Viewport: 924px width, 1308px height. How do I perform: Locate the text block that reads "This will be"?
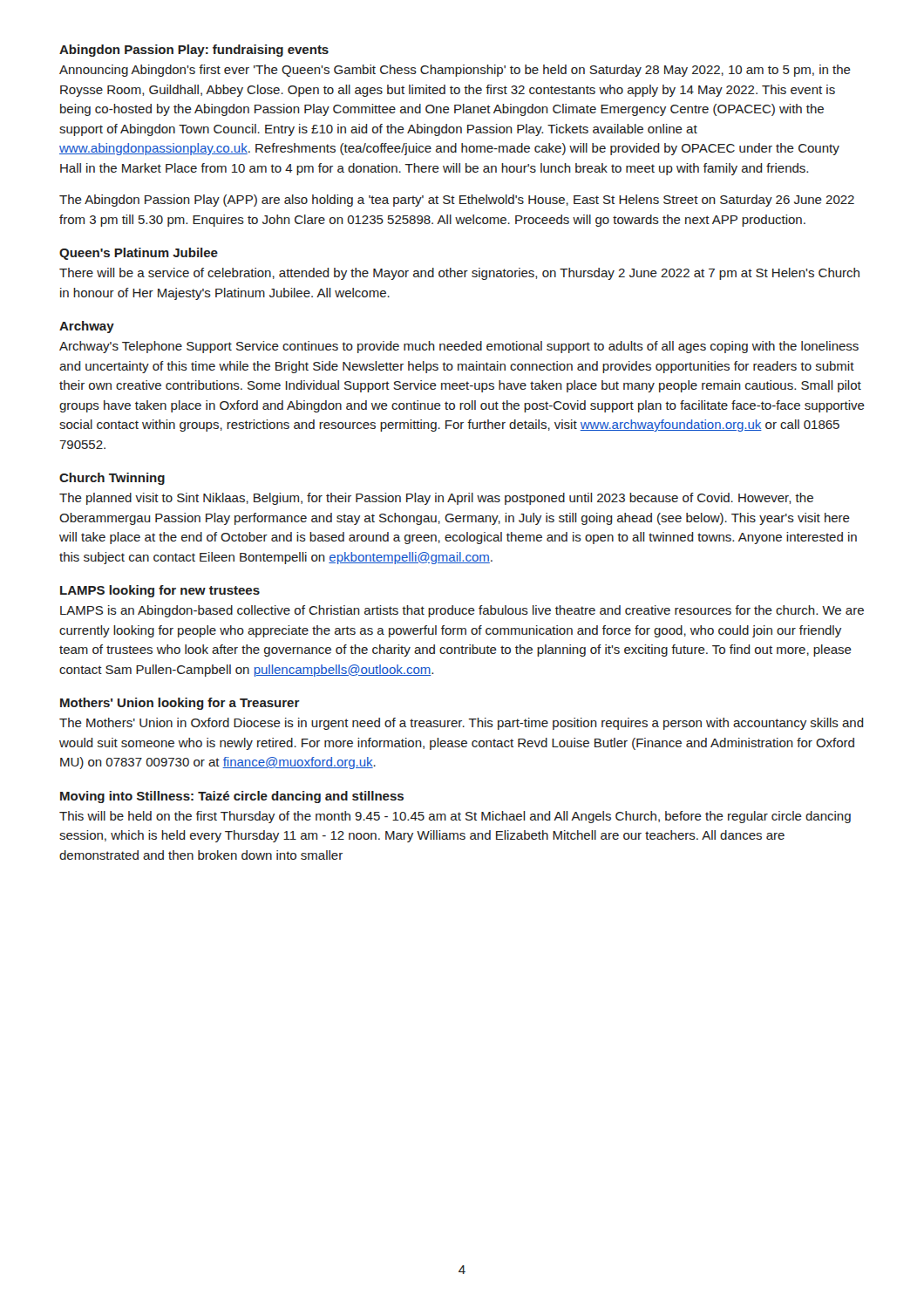point(455,835)
